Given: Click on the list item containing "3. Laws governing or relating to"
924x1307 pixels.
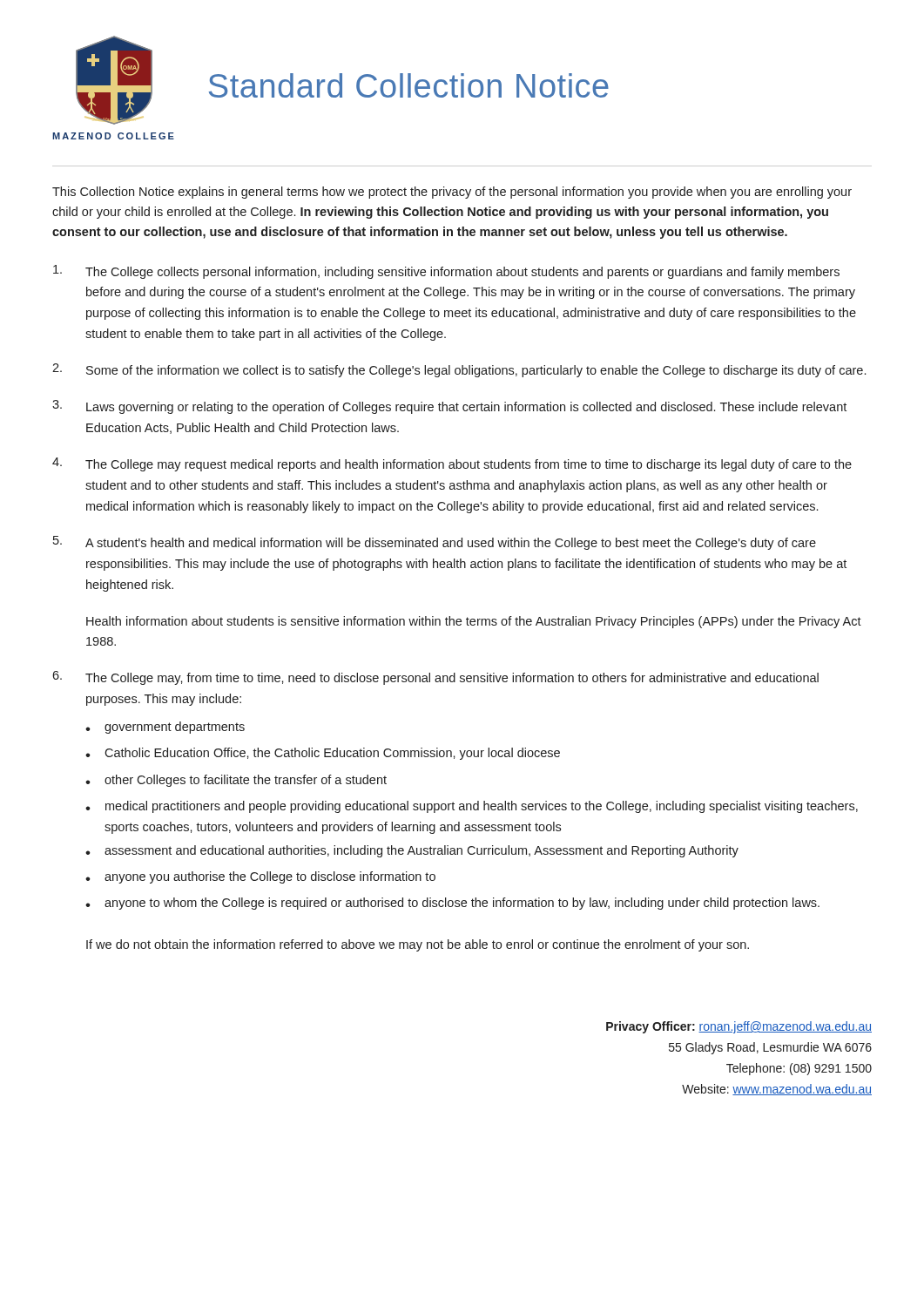Looking at the screenshot, I should (x=462, y=418).
